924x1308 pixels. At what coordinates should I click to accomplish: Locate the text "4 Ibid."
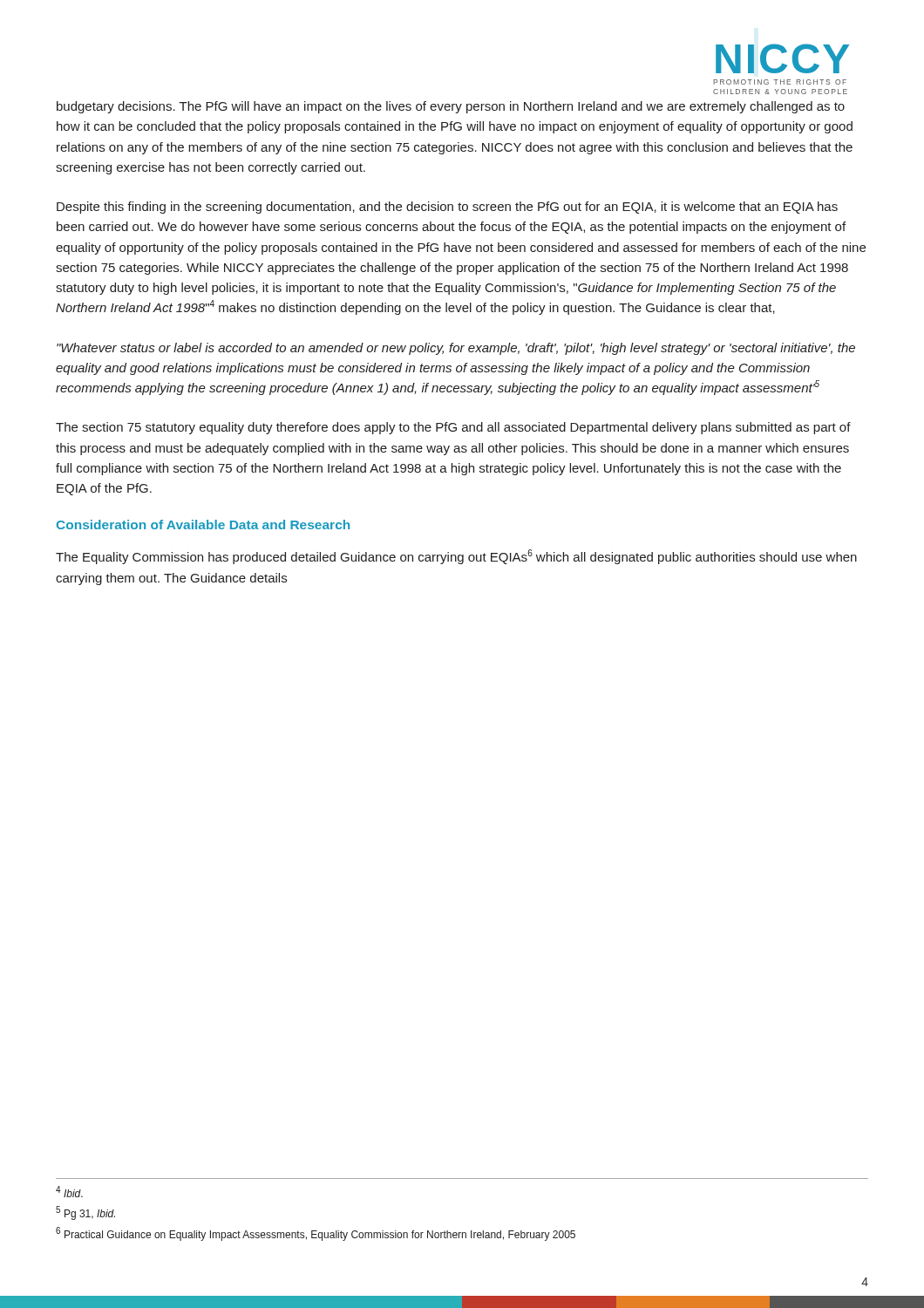click(x=70, y=1192)
